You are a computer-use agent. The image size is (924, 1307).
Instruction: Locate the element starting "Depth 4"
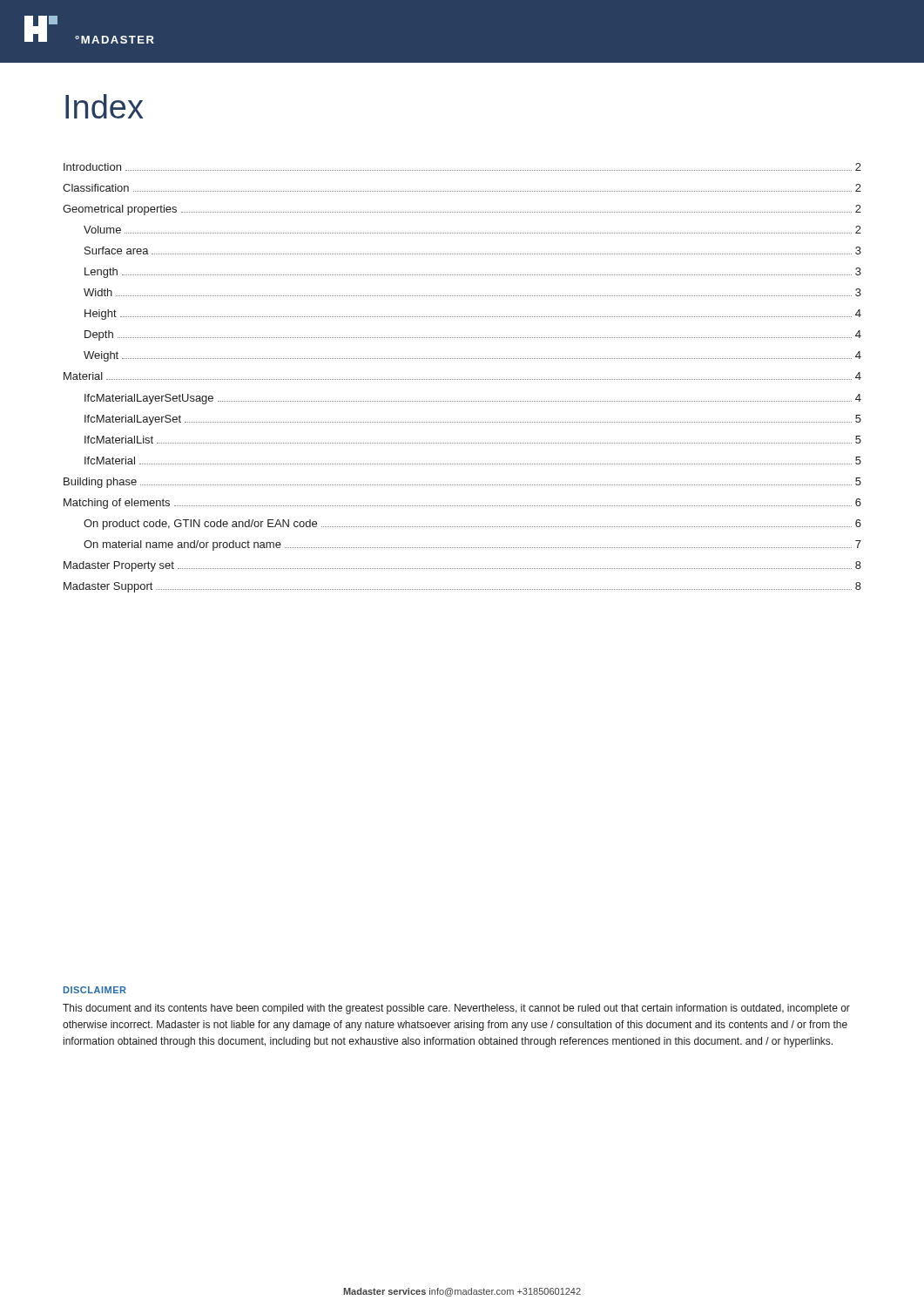pyautogui.click(x=472, y=335)
